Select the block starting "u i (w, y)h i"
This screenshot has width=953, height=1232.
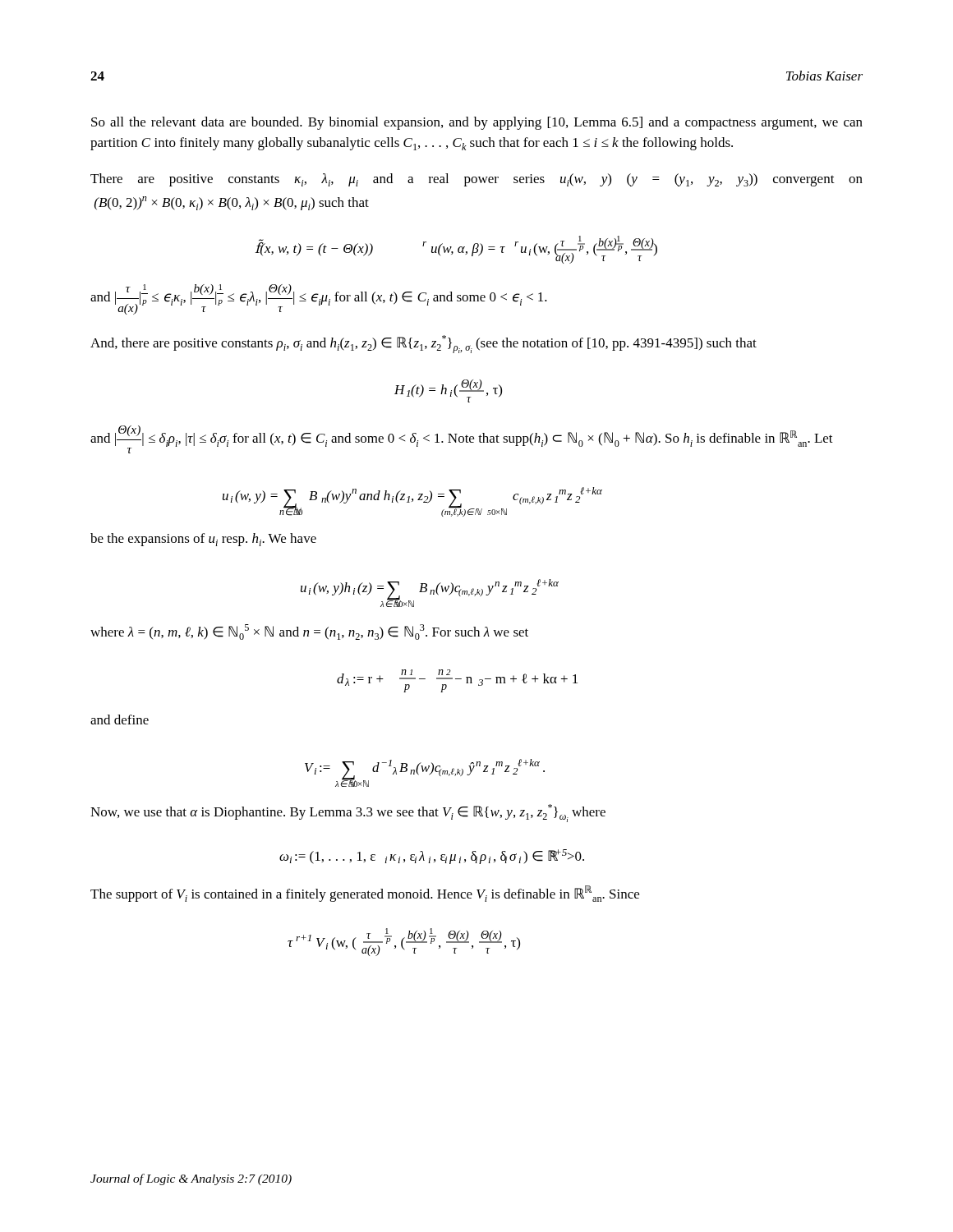[476, 588]
